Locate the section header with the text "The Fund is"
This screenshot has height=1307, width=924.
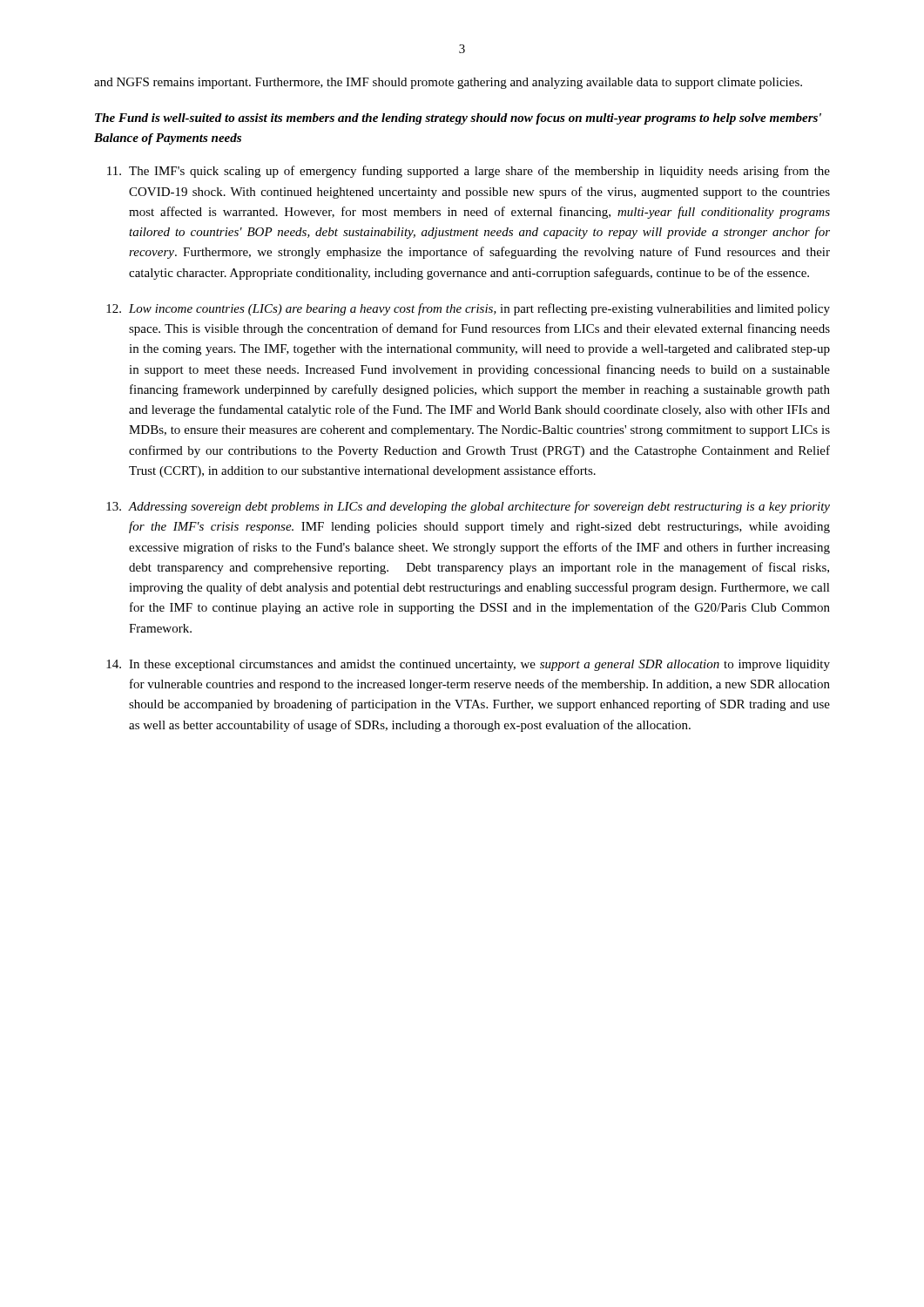click(x=458, y=128)
